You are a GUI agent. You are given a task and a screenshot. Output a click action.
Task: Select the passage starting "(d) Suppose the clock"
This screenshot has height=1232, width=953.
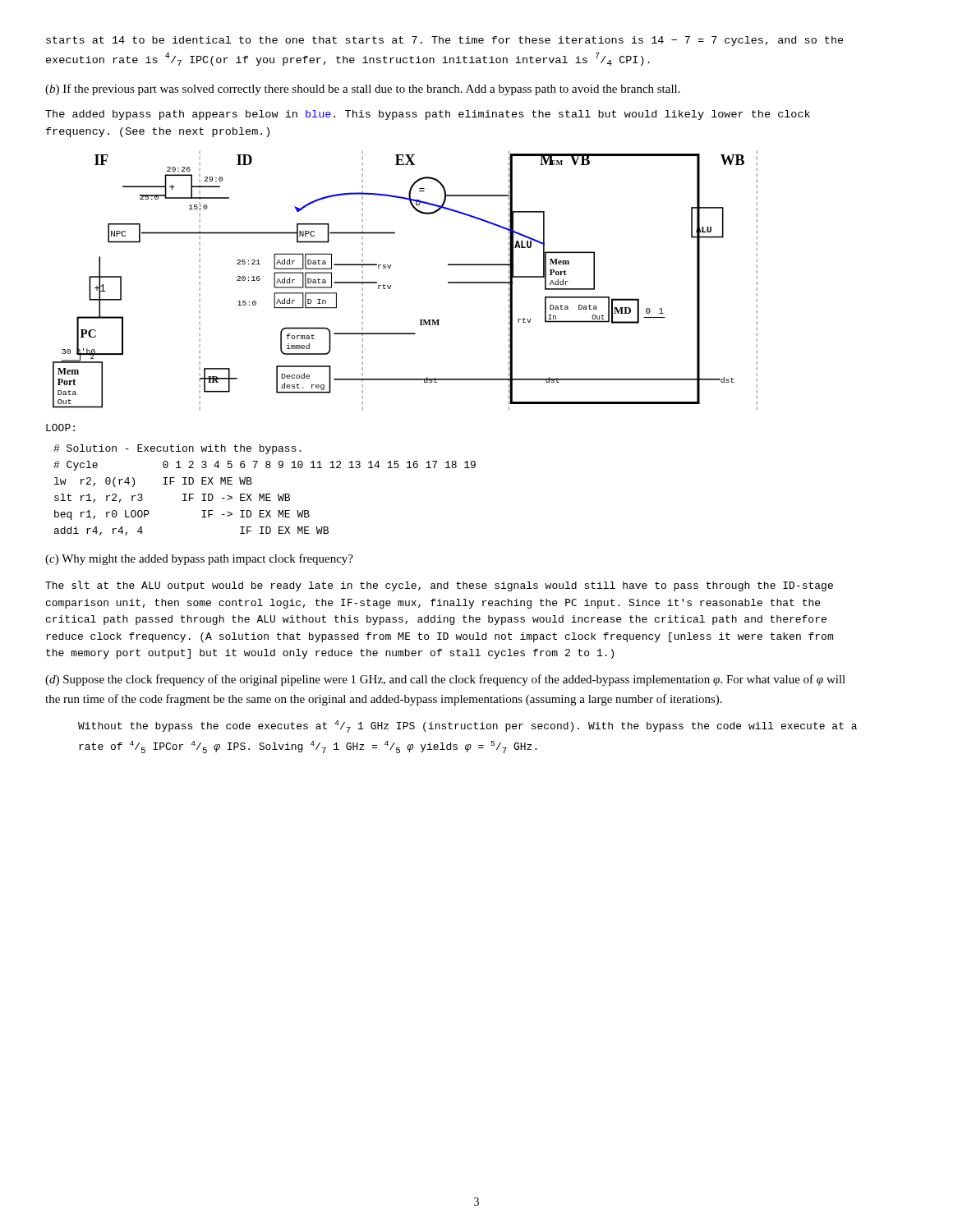[x=445, y=689]
